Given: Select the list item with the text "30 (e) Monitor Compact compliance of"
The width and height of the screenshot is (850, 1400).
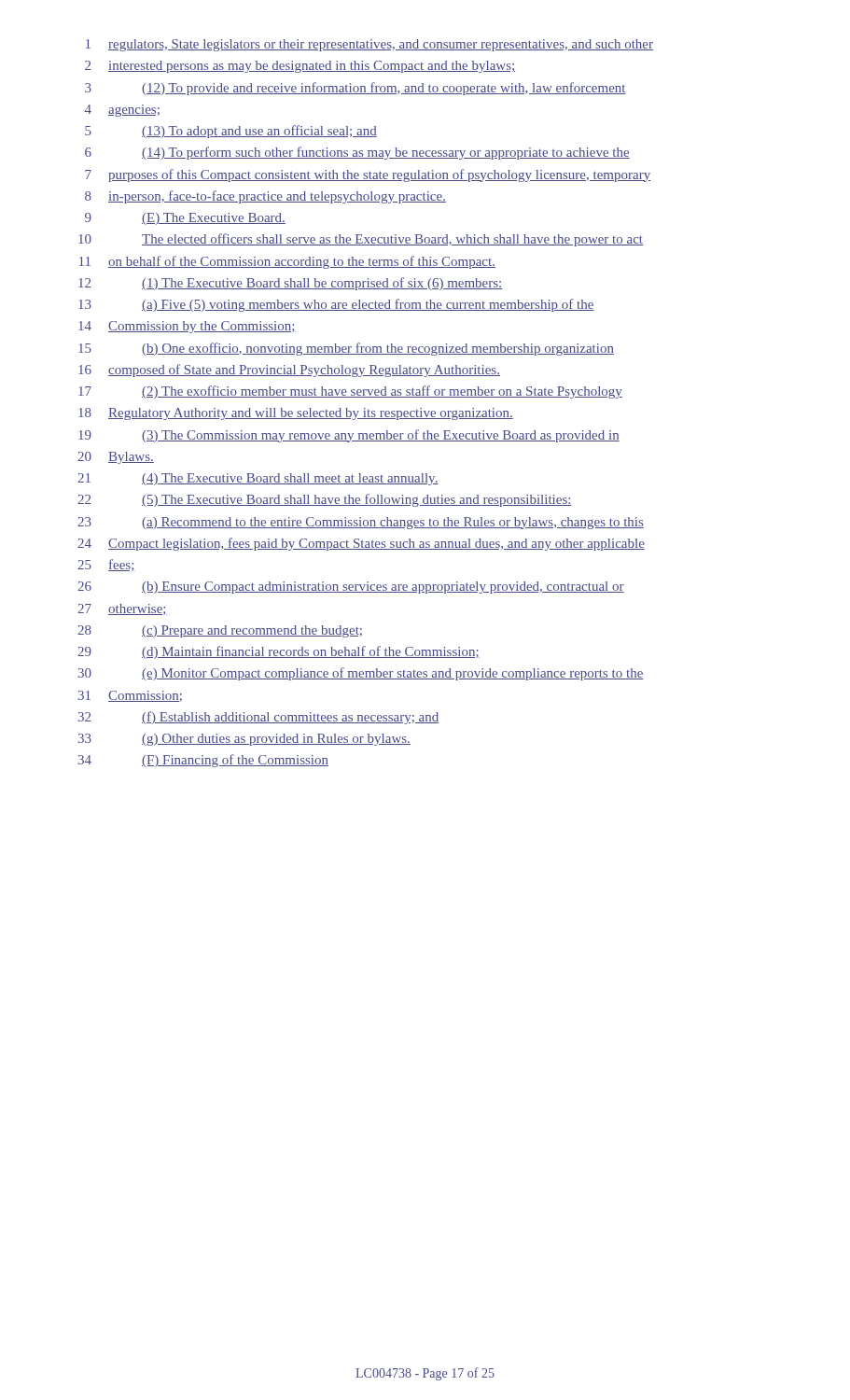Looking at the screenshot, I should coord(425,674).
